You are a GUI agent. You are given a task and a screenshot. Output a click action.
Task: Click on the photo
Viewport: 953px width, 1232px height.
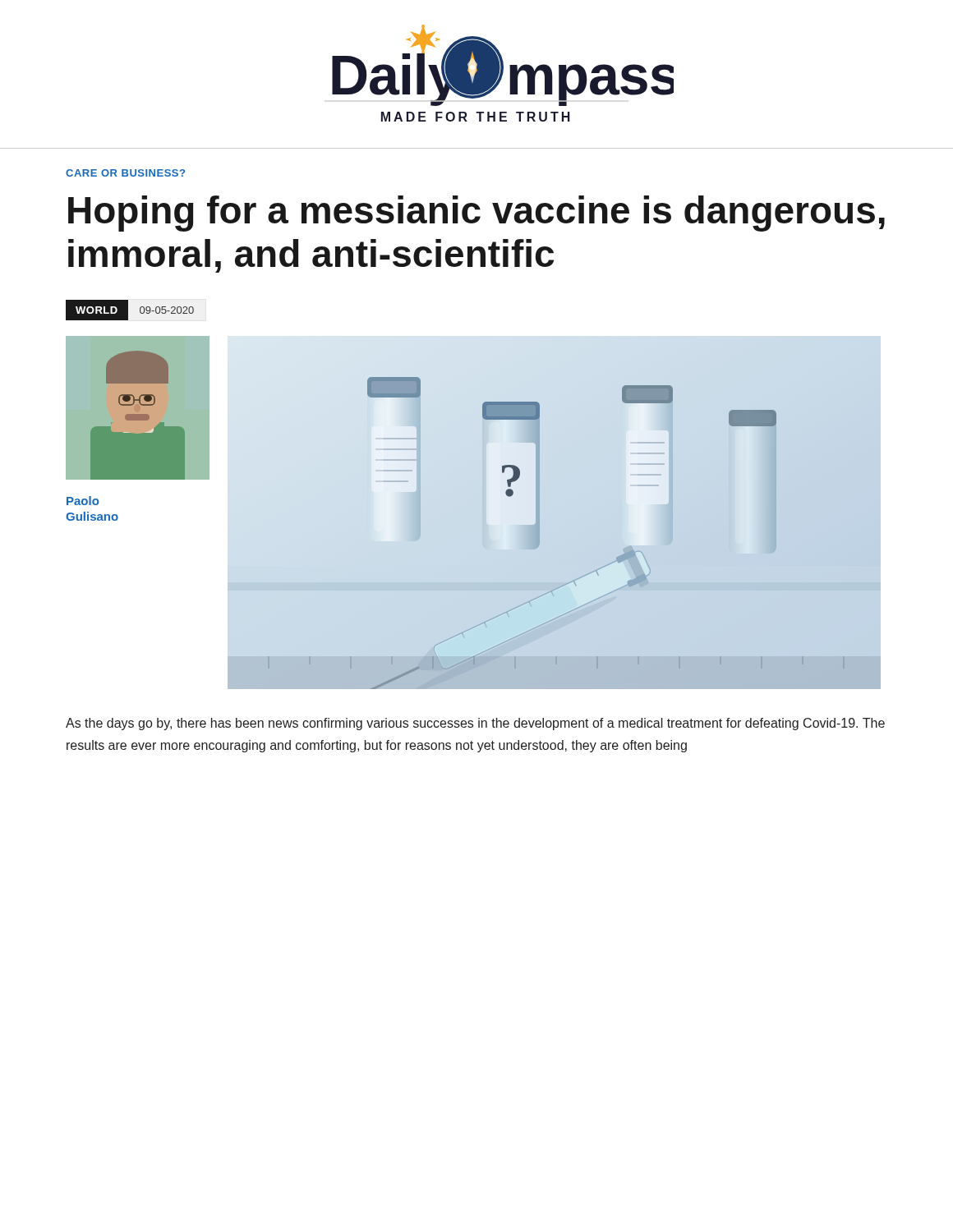point(476,512)
